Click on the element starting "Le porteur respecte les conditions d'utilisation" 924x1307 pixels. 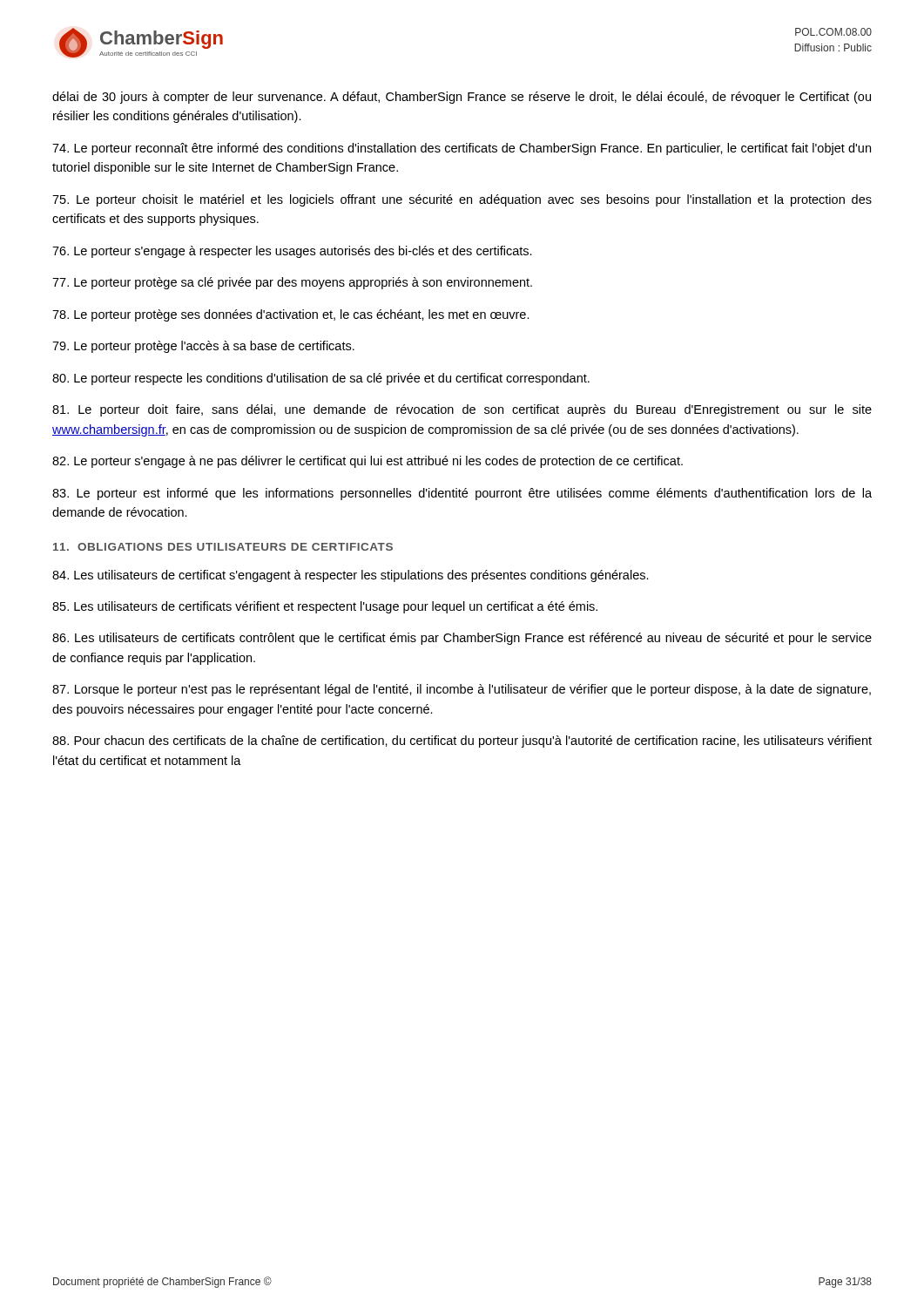[x=462, y=378]
